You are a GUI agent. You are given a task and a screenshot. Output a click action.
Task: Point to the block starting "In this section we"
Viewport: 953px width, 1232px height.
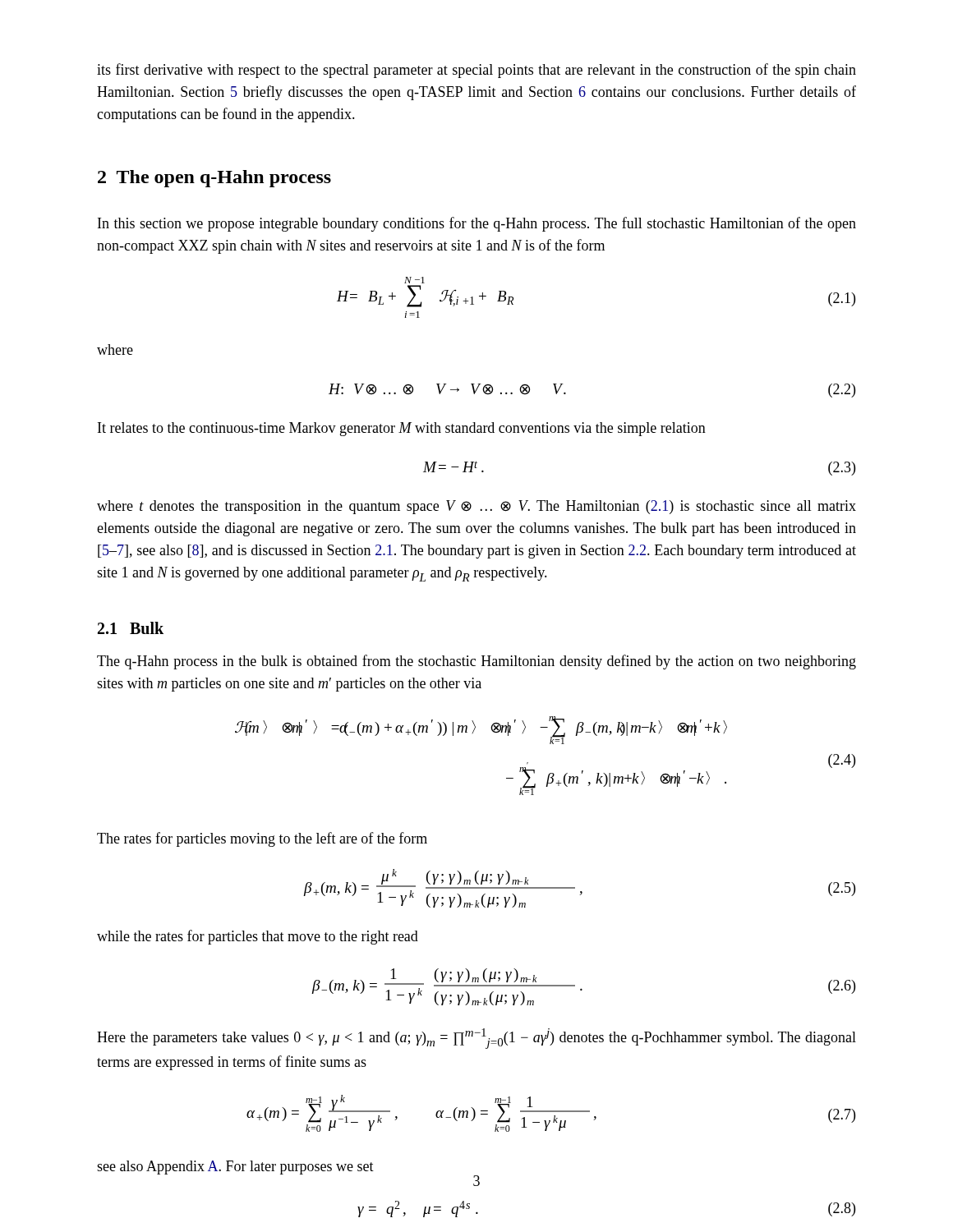476,235
